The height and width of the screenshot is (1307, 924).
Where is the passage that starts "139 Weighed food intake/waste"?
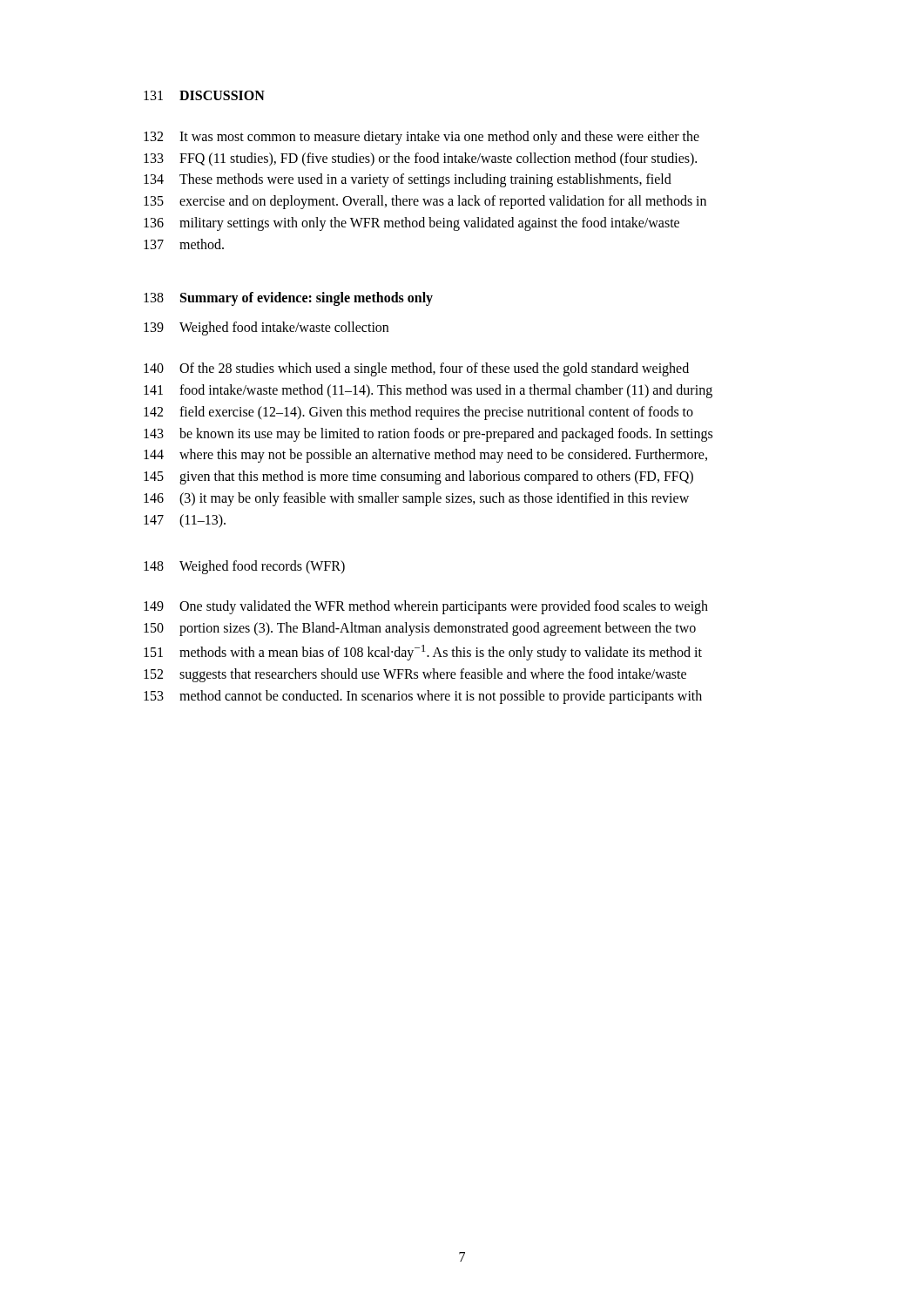point(266,328)
